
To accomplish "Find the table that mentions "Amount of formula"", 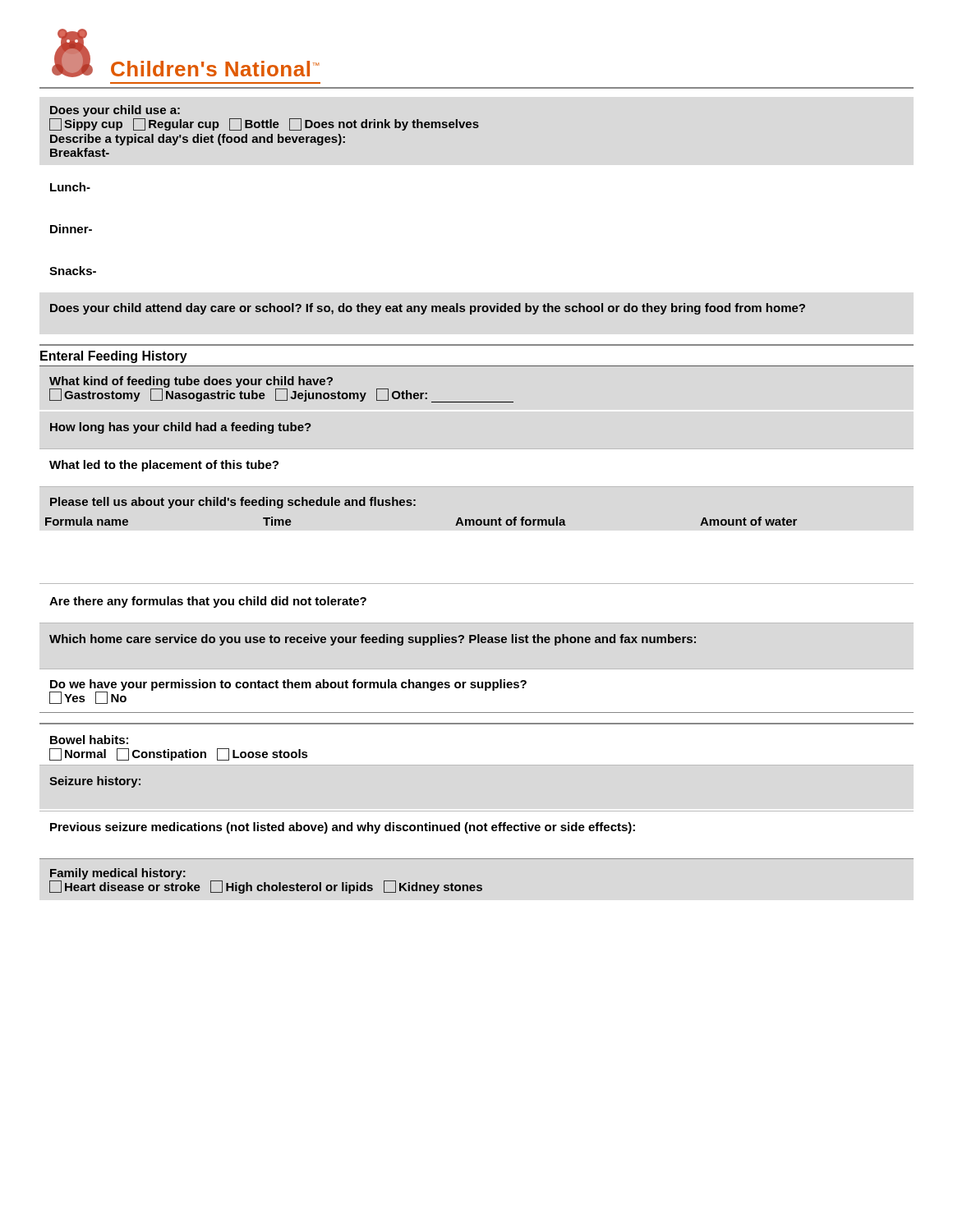I will pos(476,547).
